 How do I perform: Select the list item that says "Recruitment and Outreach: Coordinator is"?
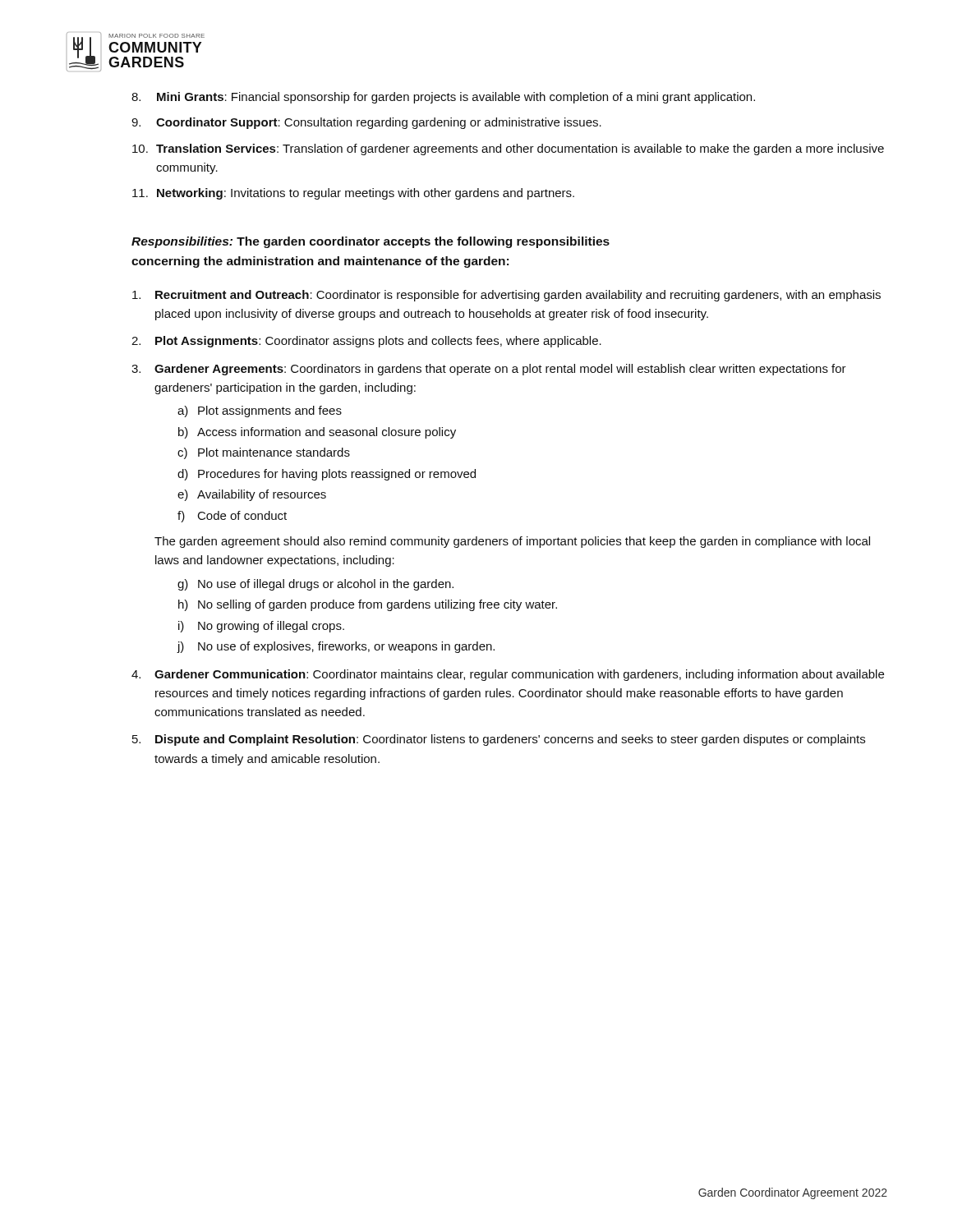pyautogui.click(x=518, y=304)
